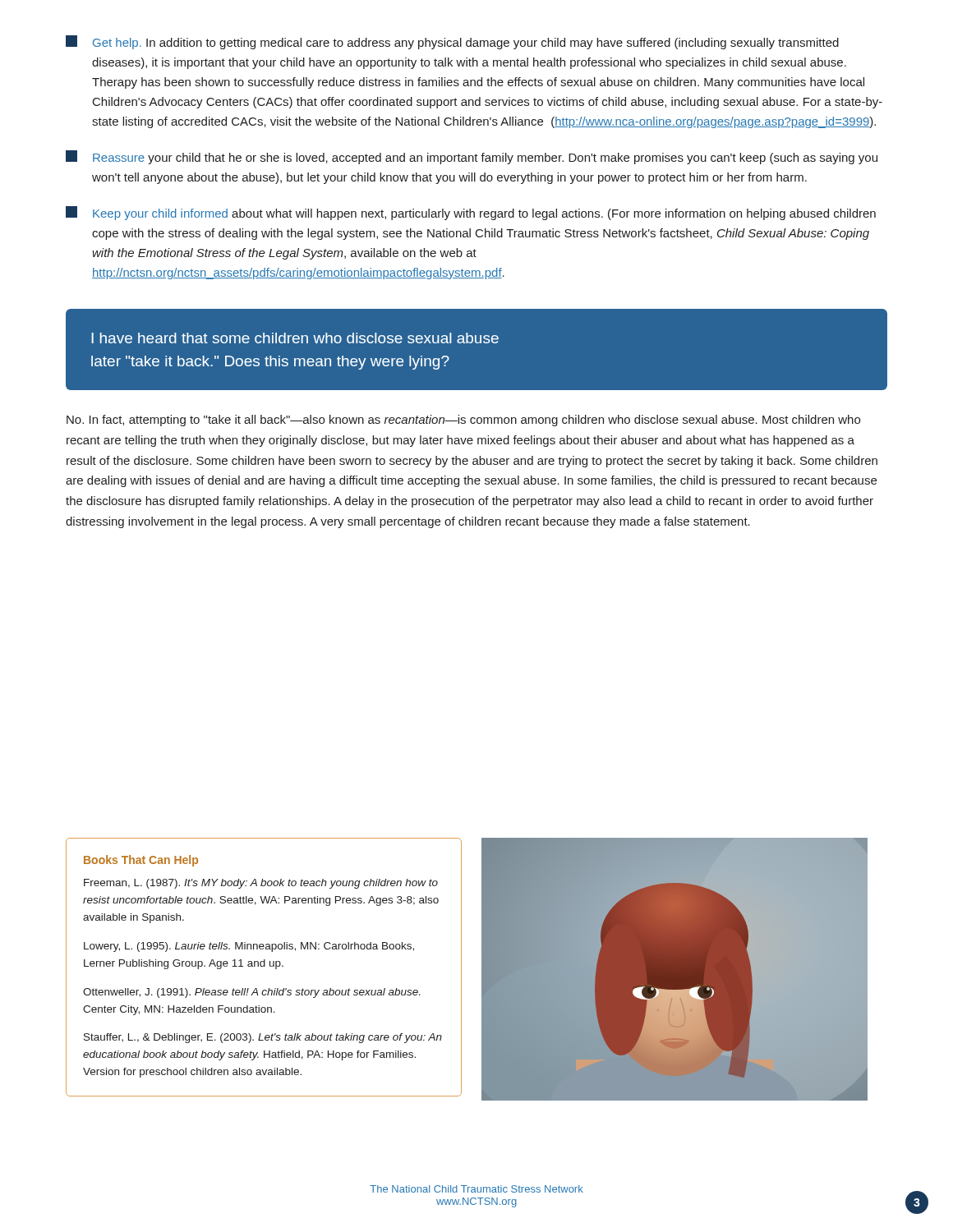Select the section header that reads "I have heard"

point(476,350)
